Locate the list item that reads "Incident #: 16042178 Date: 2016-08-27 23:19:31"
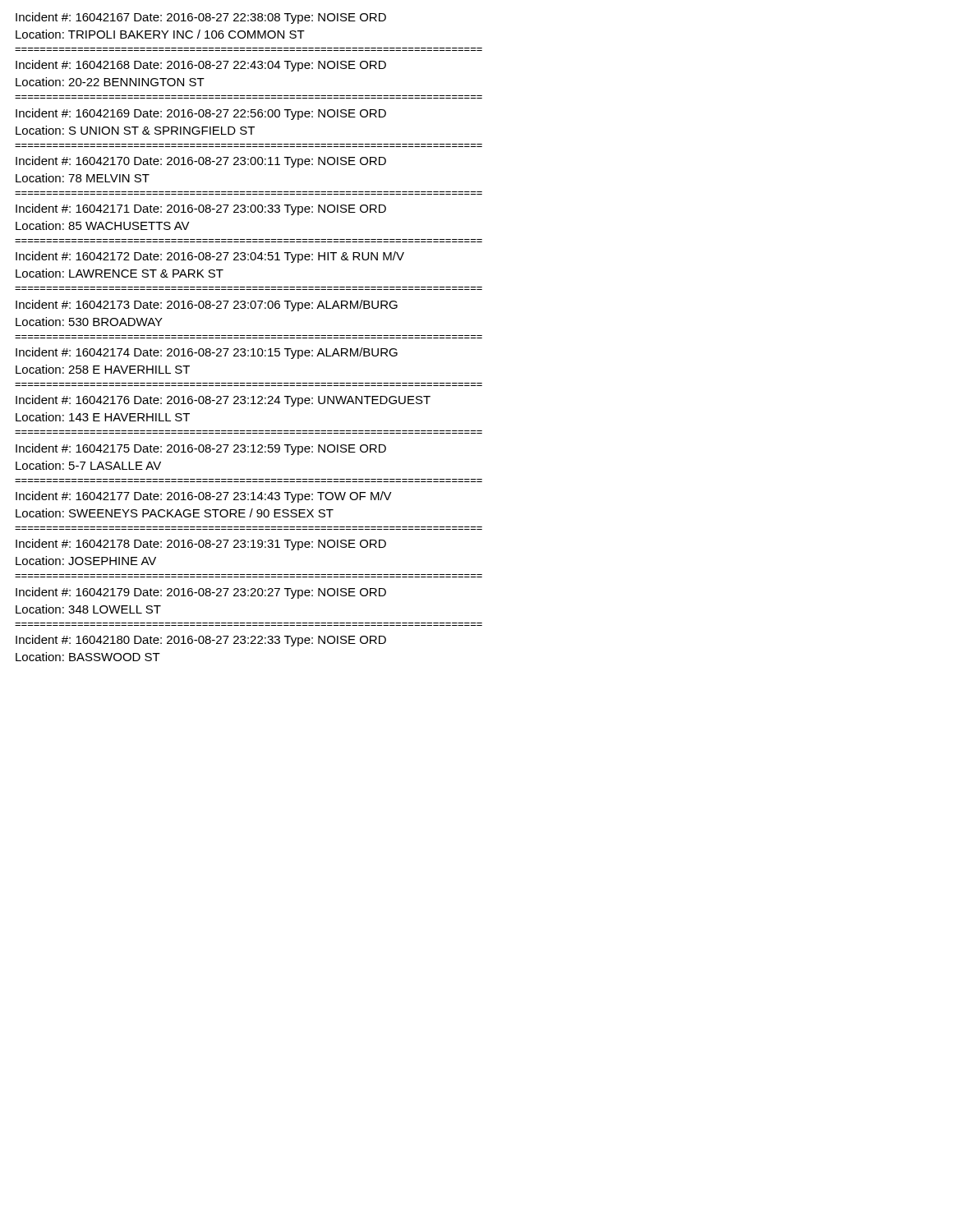Image resolution: width=953 pixels, height=1232 pixels. click(201, 545)
